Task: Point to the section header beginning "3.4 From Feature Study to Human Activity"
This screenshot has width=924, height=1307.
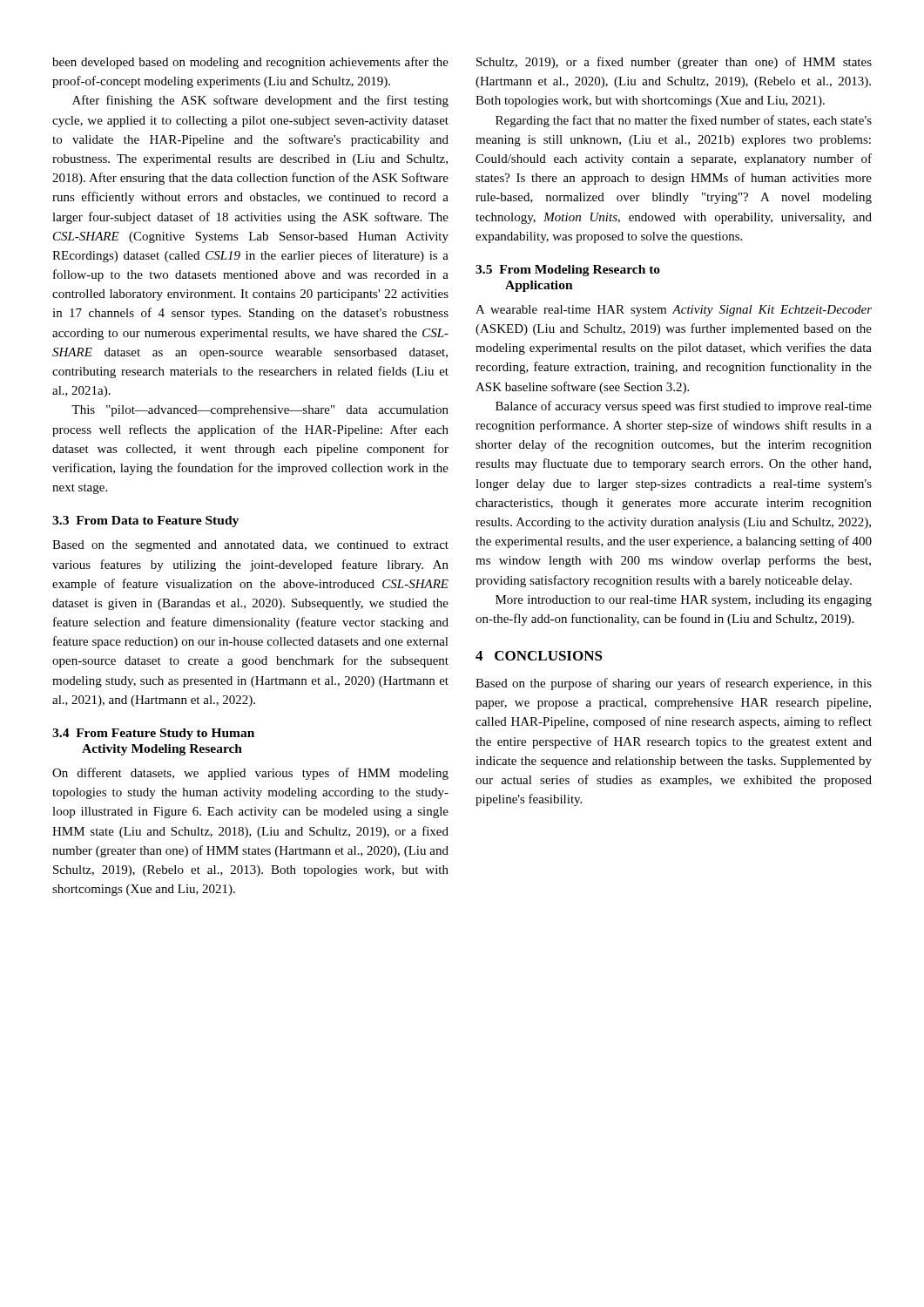Action: [x=153, y=740]
